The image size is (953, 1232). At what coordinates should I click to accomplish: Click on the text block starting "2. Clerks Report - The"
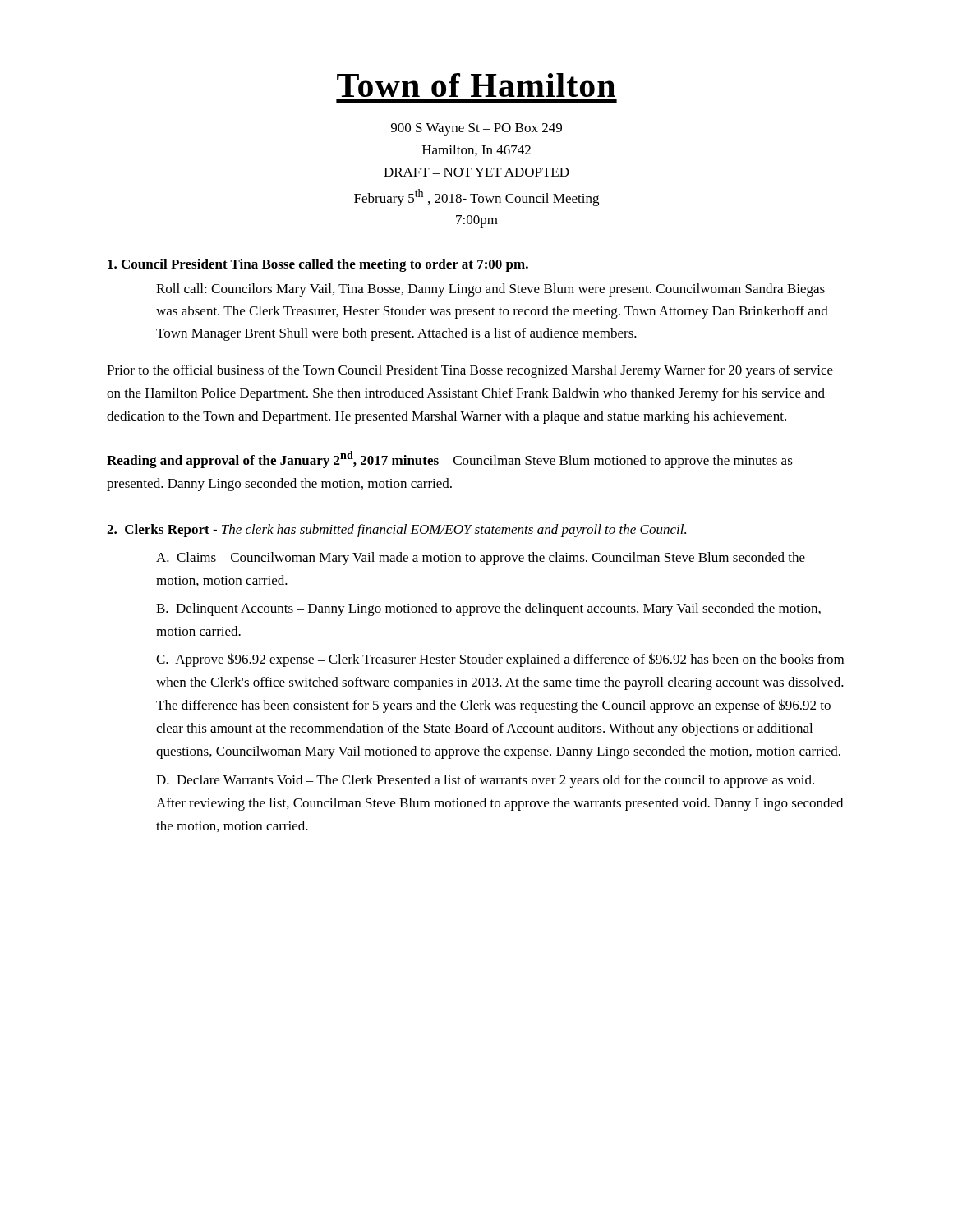click(397, 529)
